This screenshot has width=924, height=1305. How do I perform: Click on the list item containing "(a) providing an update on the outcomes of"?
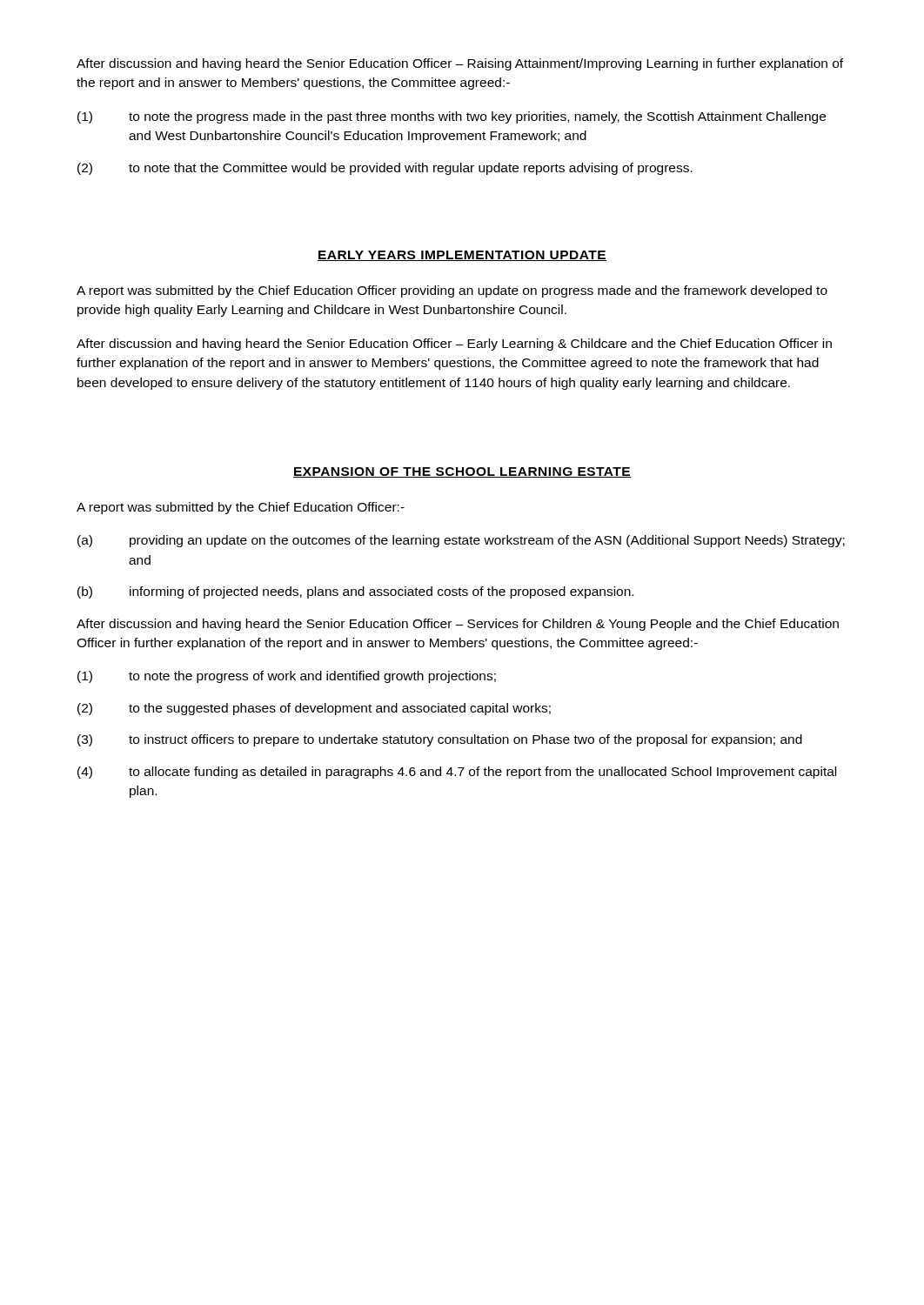click(x=462, y=550)
